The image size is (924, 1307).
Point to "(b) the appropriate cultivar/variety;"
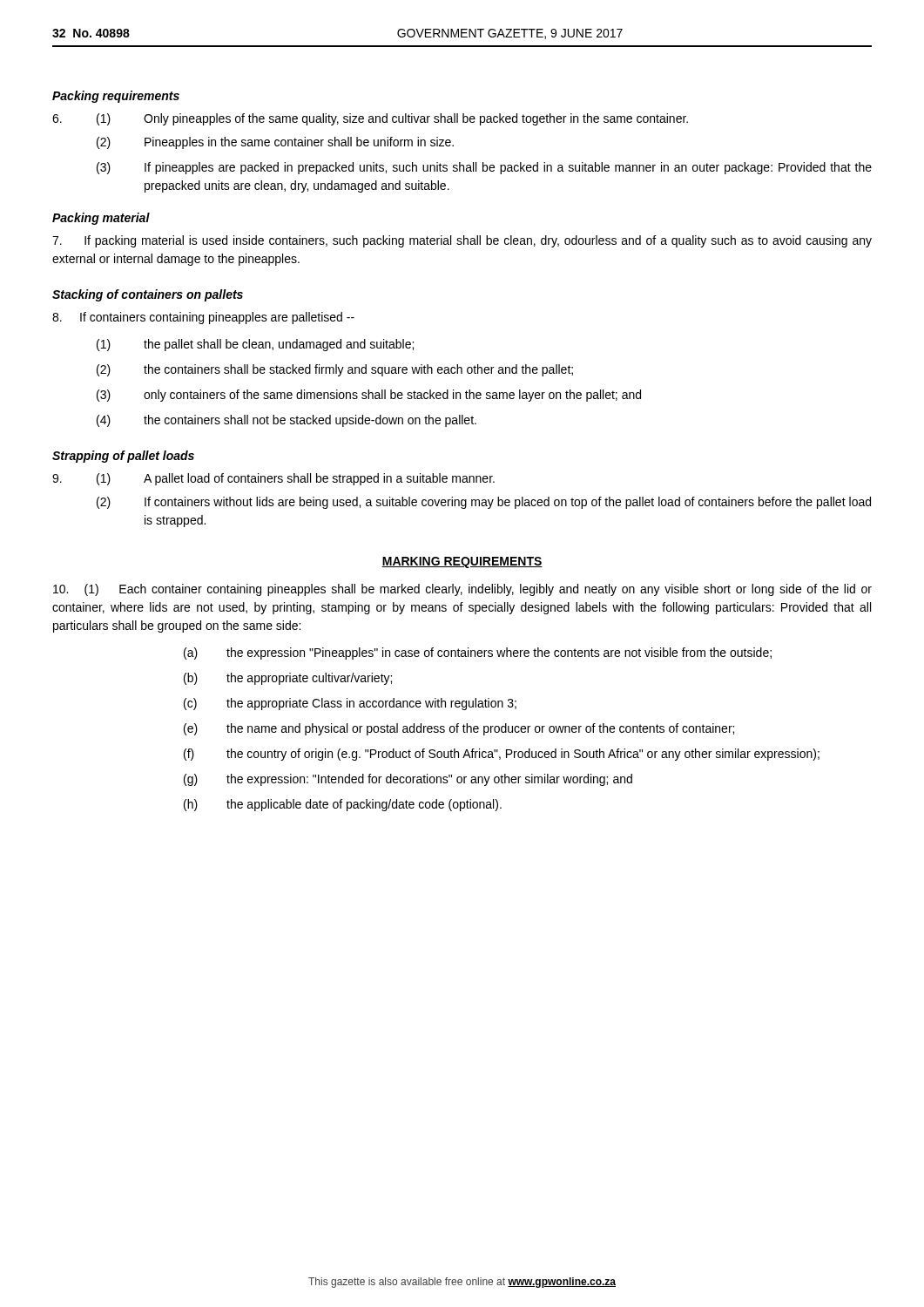point(288,679)
